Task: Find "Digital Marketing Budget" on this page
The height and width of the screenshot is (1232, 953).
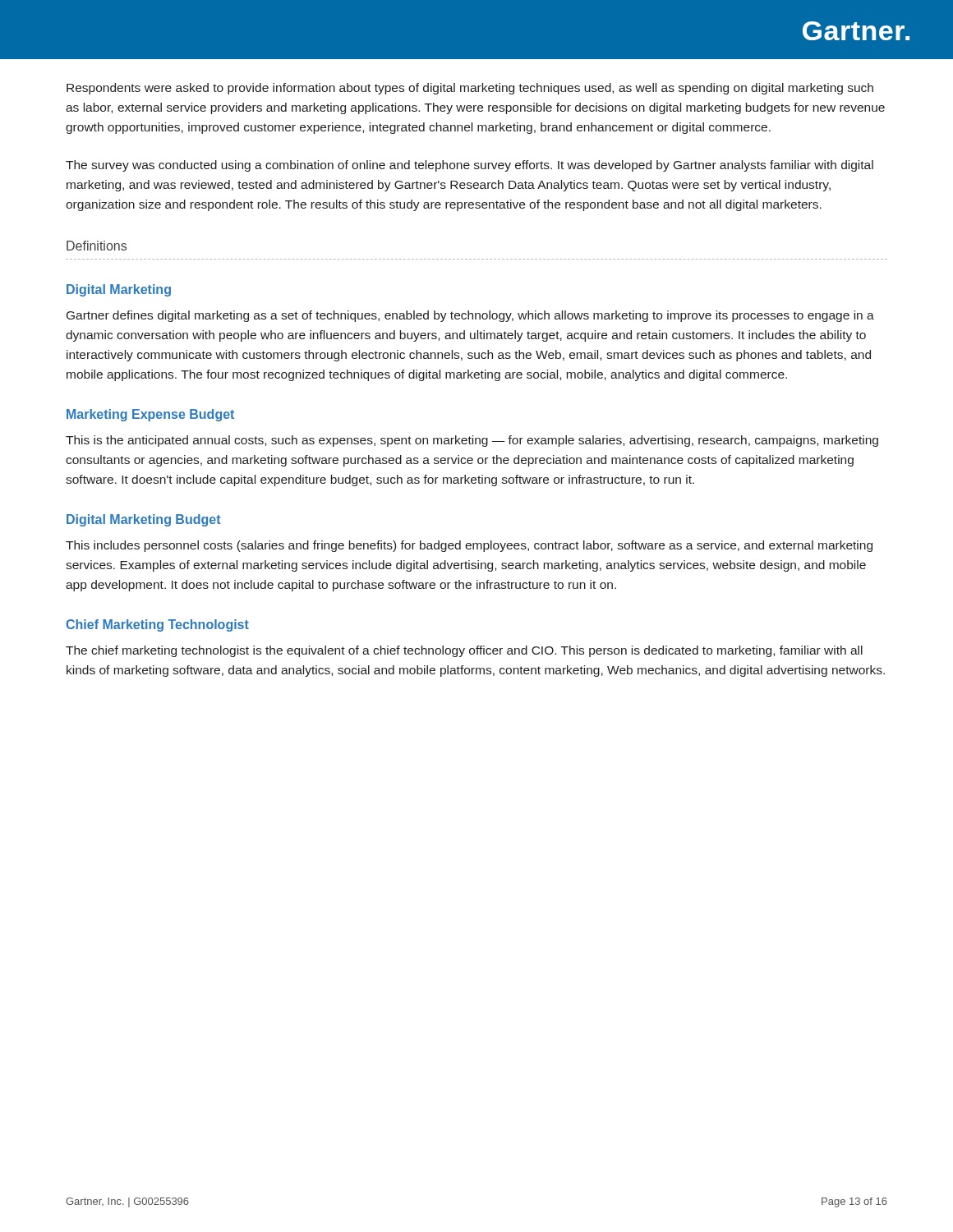Action: point(143,520)
